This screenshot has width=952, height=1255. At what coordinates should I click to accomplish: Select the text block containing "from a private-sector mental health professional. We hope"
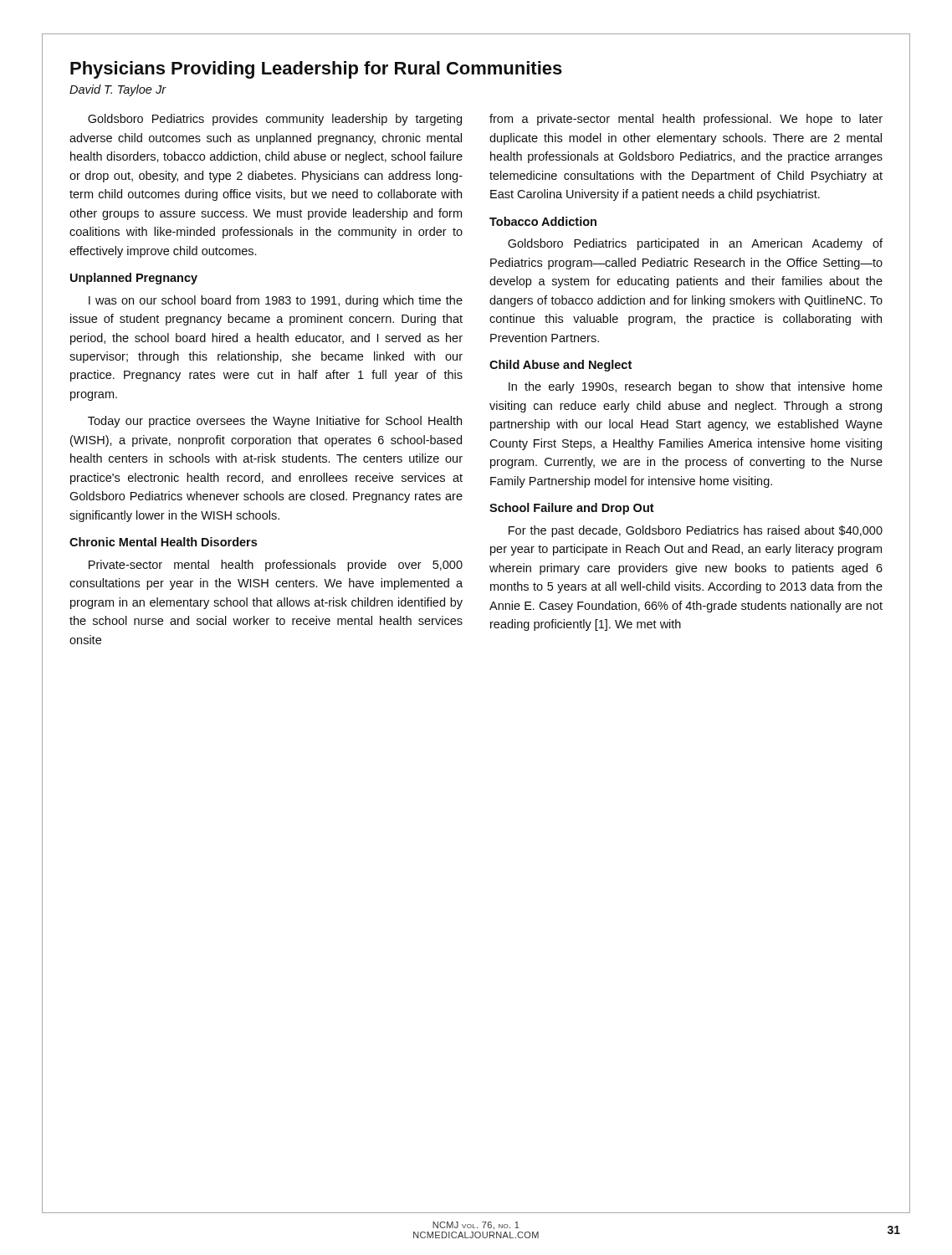point(686,157)
